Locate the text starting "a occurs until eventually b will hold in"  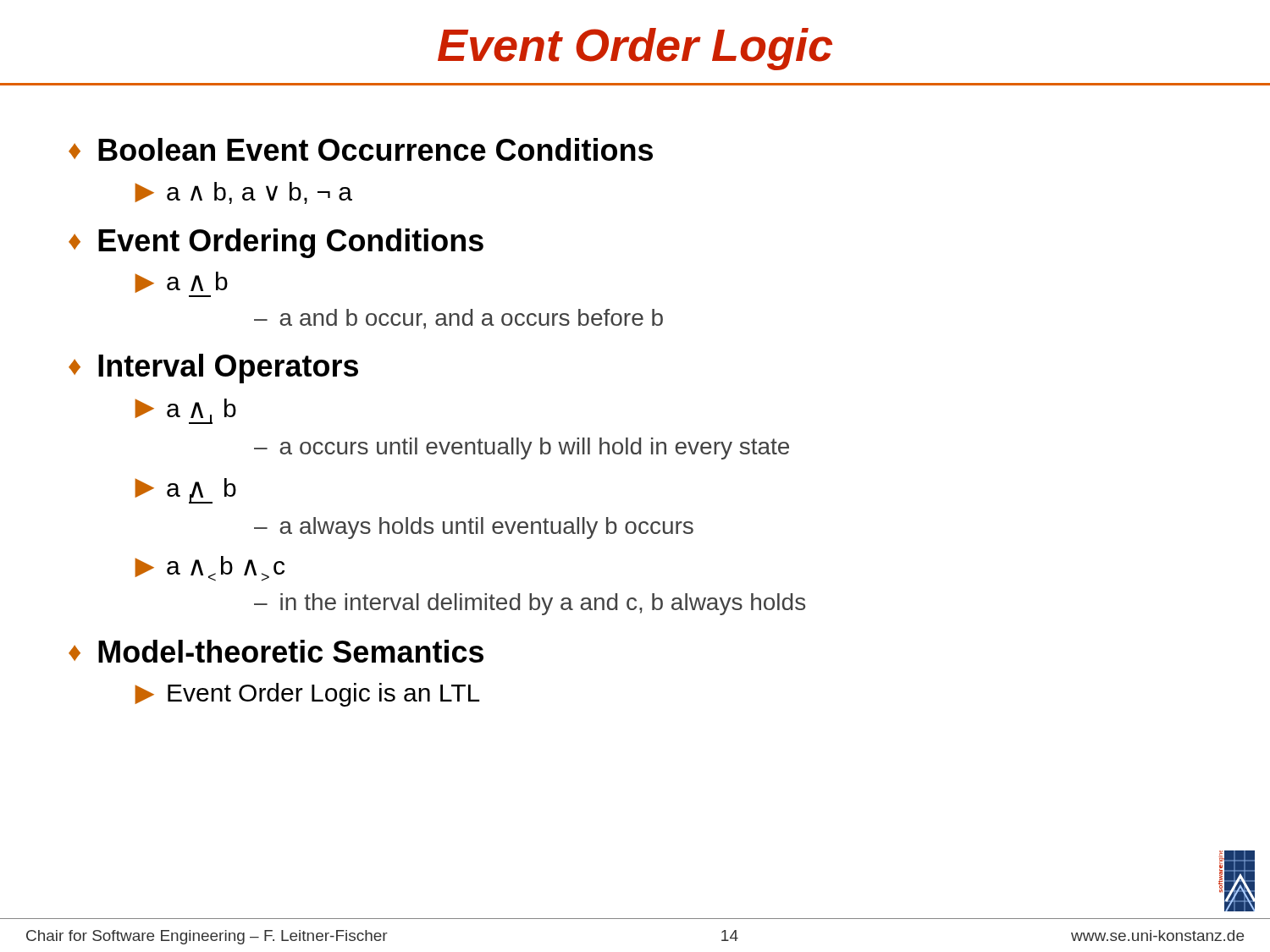pyautogui.click(x=535, y=446)
